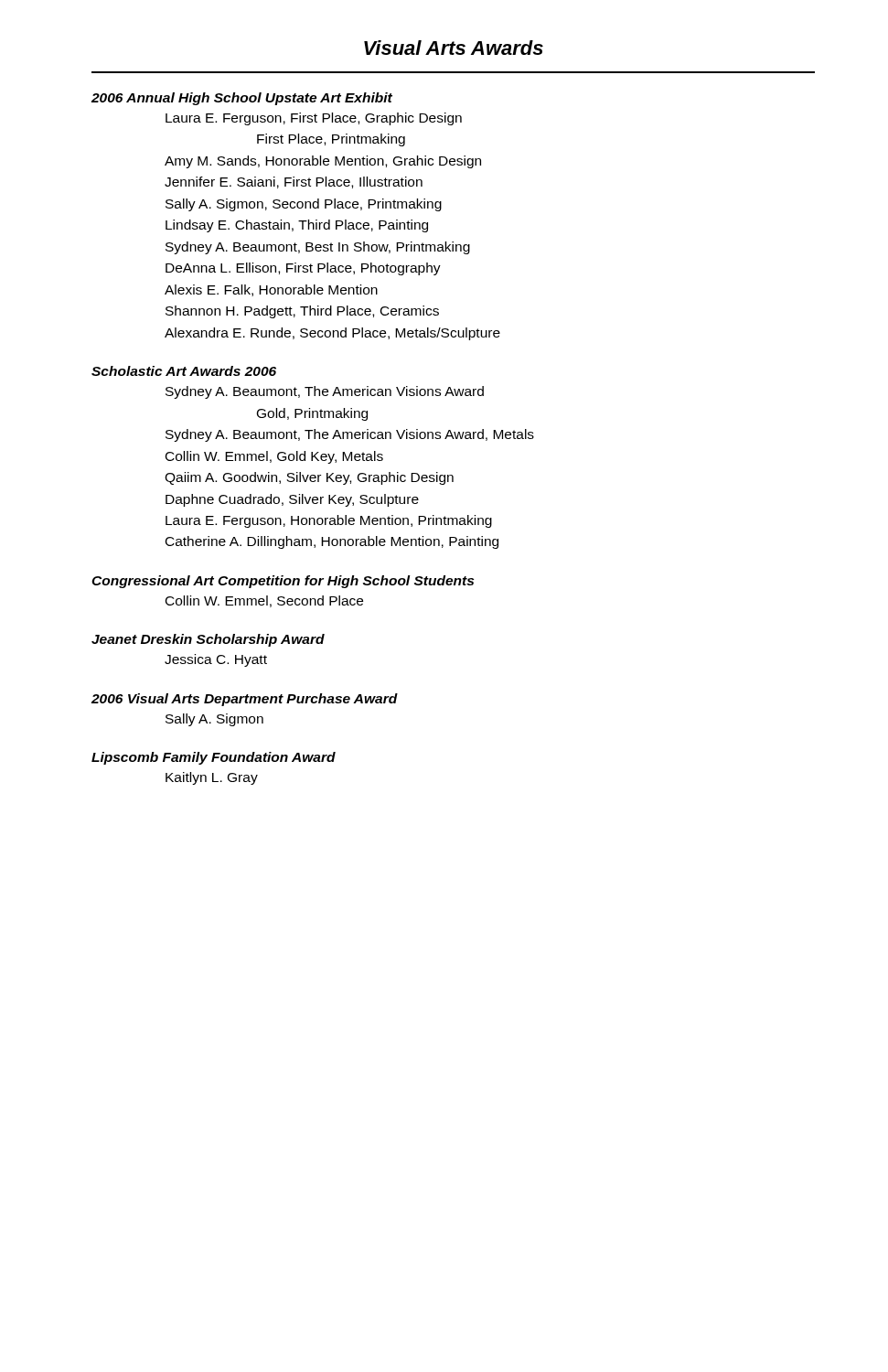Image resolution: width=888 pixels, height=1372 pixels.
Task: Click on the text starting "Lindsay E. Chastain, Third Place, Painting"
Action: pyautogui.click(x=297, y=225)
